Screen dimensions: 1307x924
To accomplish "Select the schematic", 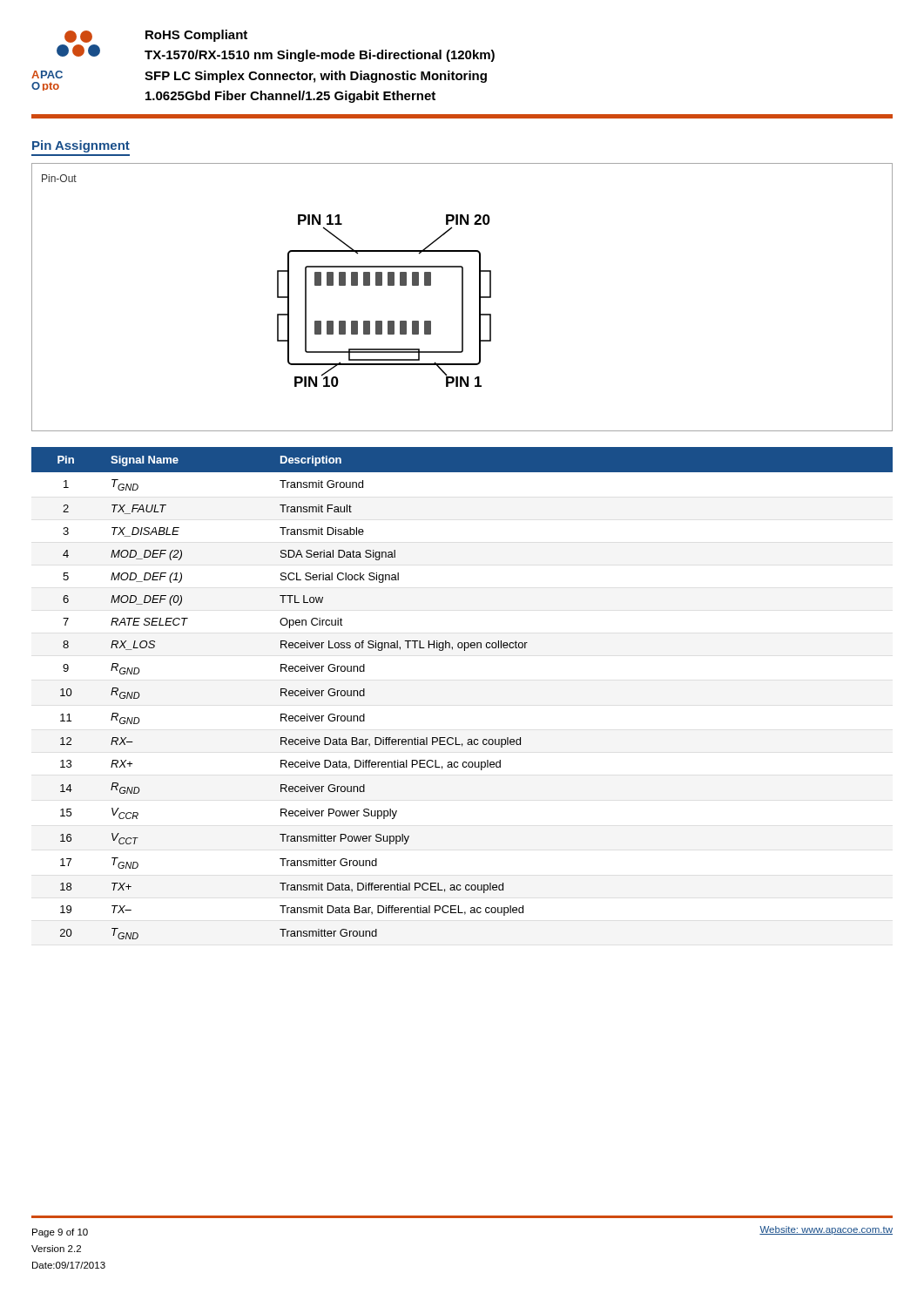I will pos(462,285).
